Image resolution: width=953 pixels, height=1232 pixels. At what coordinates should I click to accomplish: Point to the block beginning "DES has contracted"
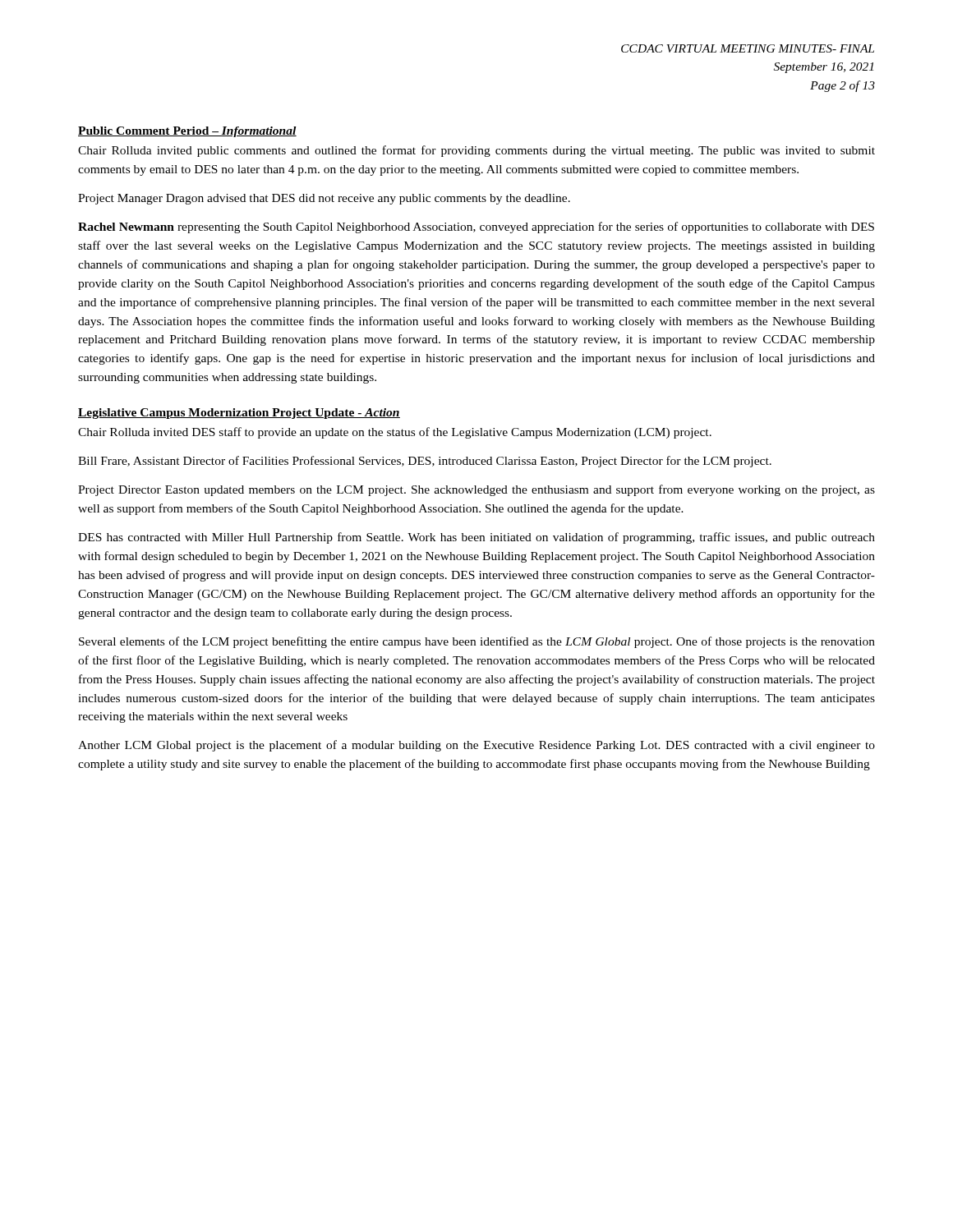476,574
